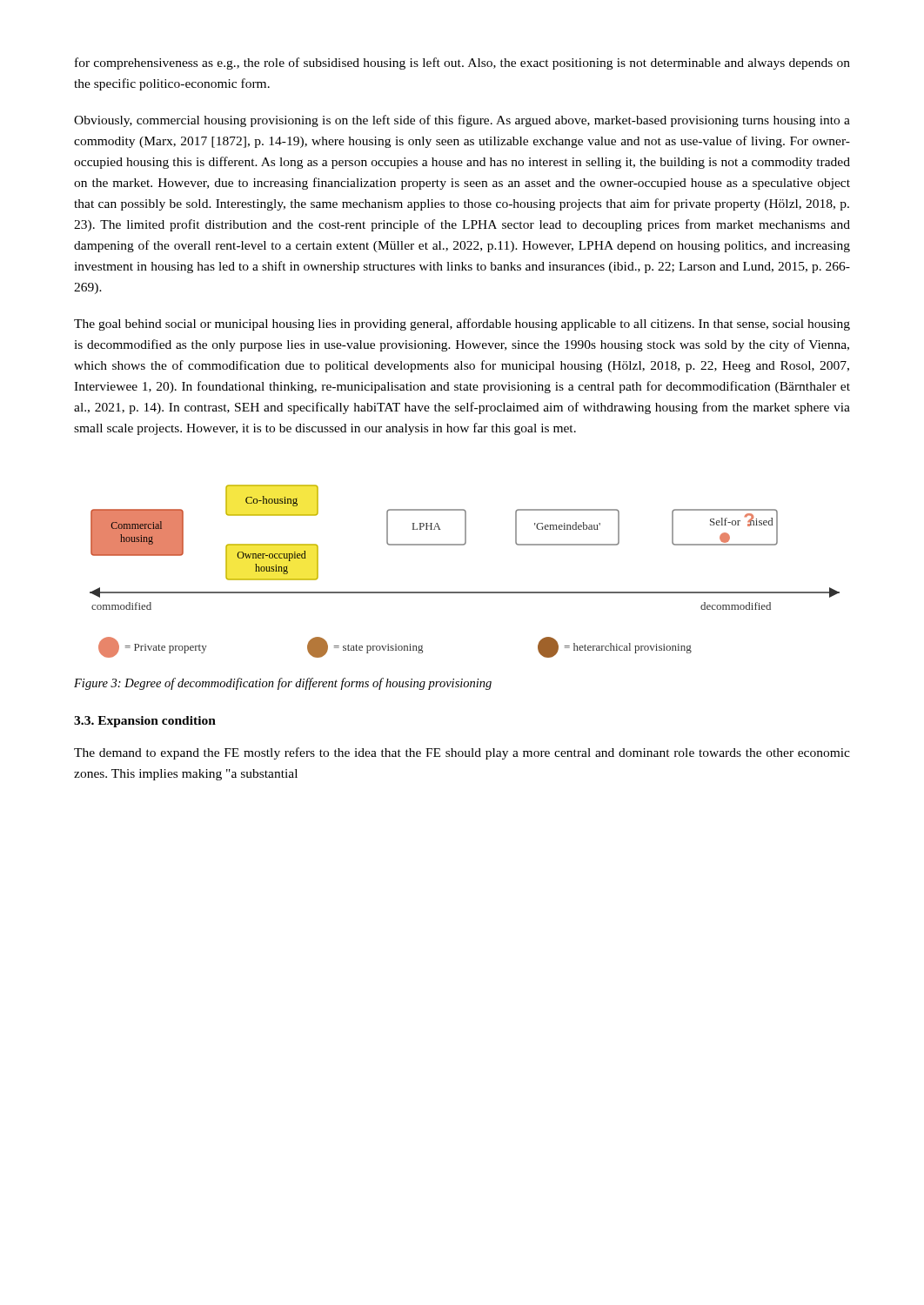
Task: Select the text block that reads "The demand to expand the FE"
Action: click(462, 763)
